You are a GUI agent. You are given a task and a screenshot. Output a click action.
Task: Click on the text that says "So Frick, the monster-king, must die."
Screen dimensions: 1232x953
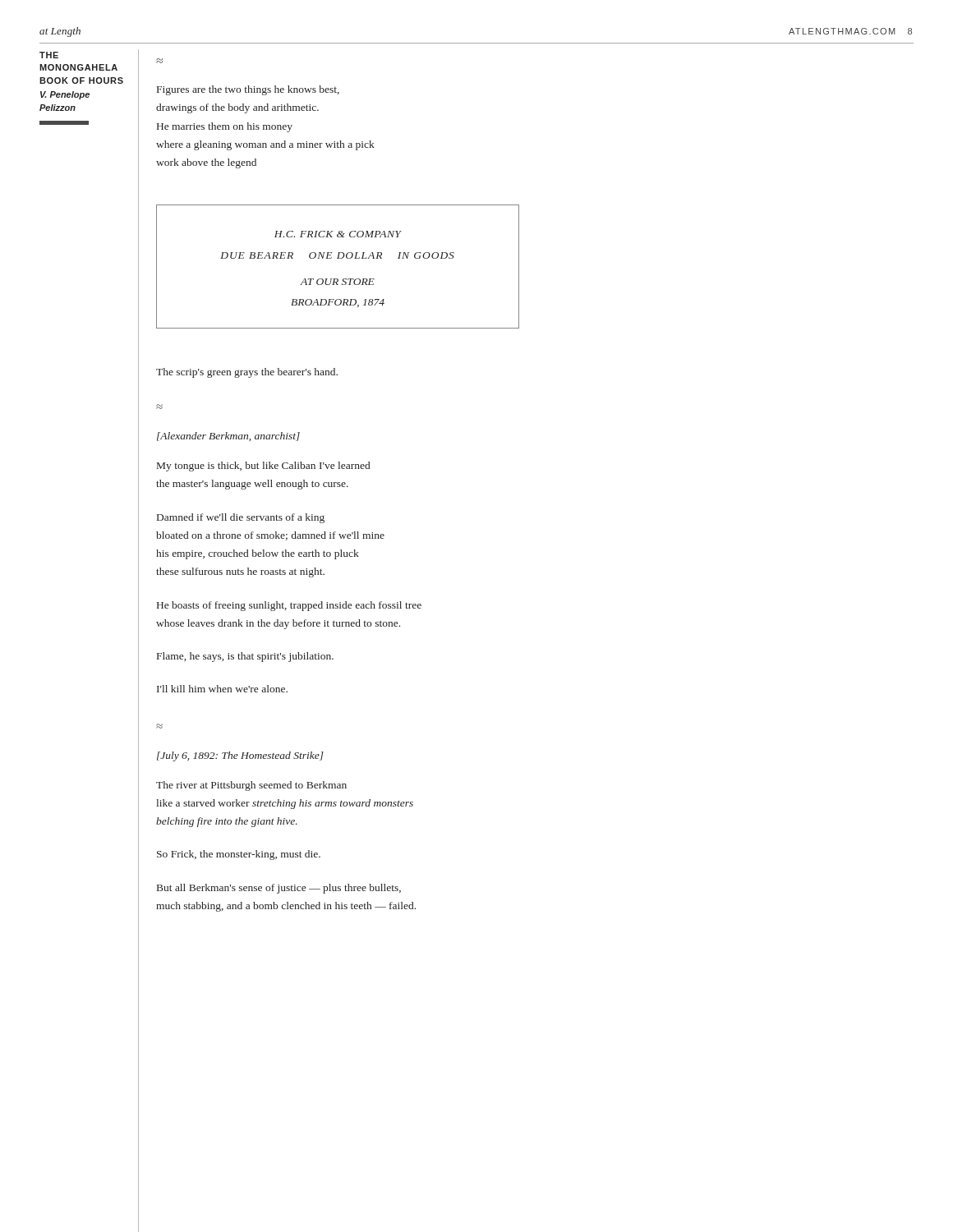pyautogui.click(x=239, y=854)
